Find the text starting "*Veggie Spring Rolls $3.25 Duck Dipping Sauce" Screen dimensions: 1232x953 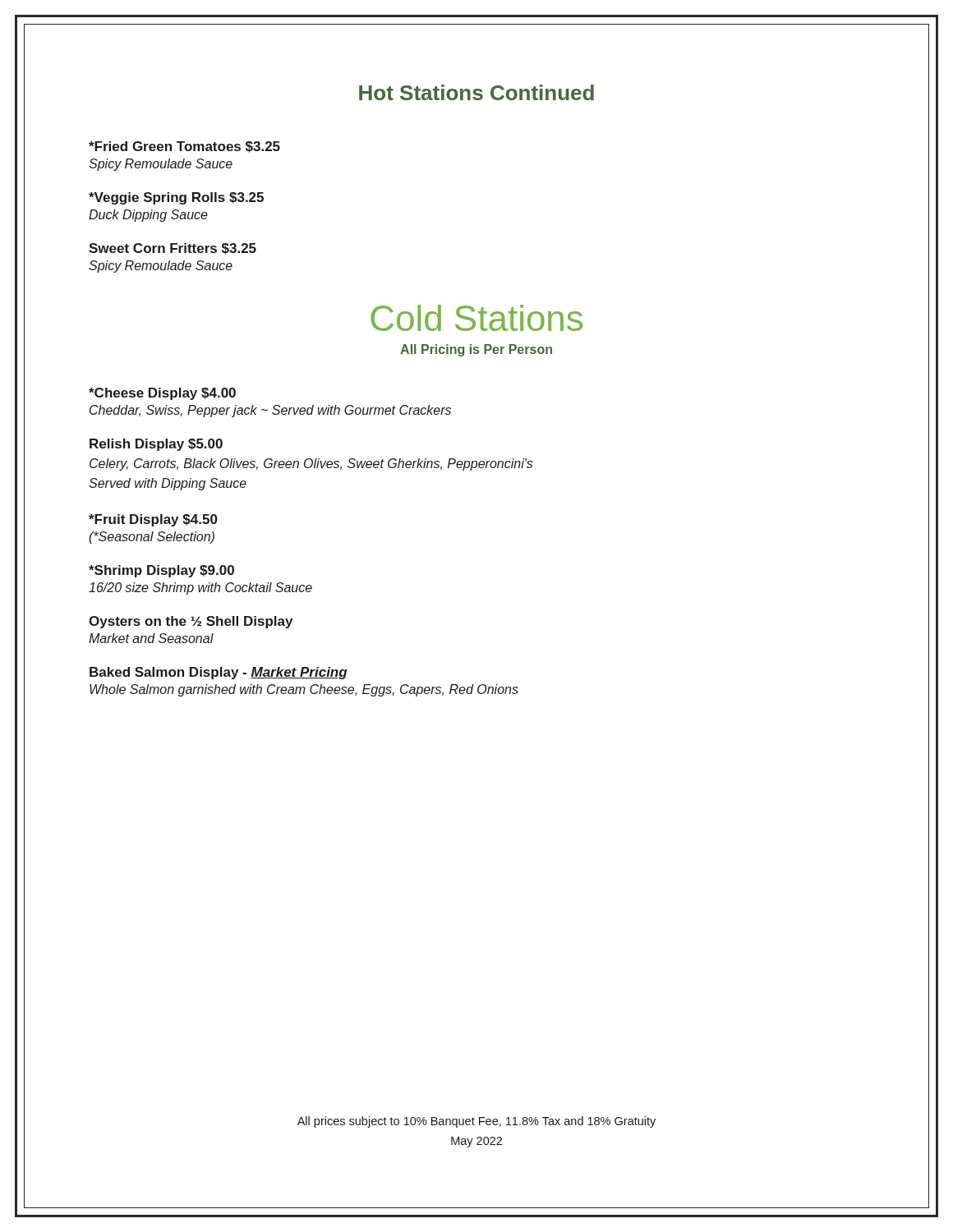(x=176, y=198)
